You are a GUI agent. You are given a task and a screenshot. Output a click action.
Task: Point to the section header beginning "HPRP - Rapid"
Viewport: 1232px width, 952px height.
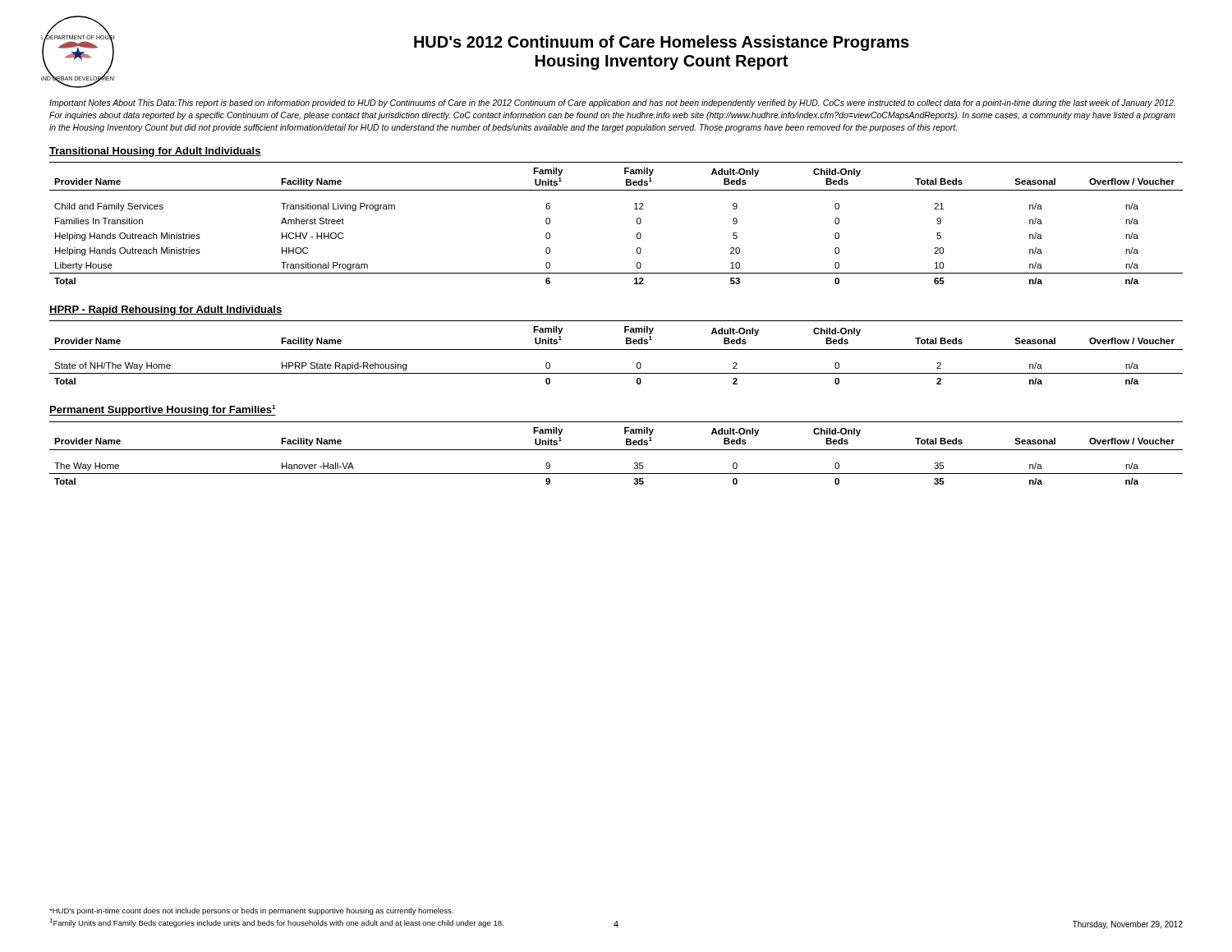click(x=166, y=310)
